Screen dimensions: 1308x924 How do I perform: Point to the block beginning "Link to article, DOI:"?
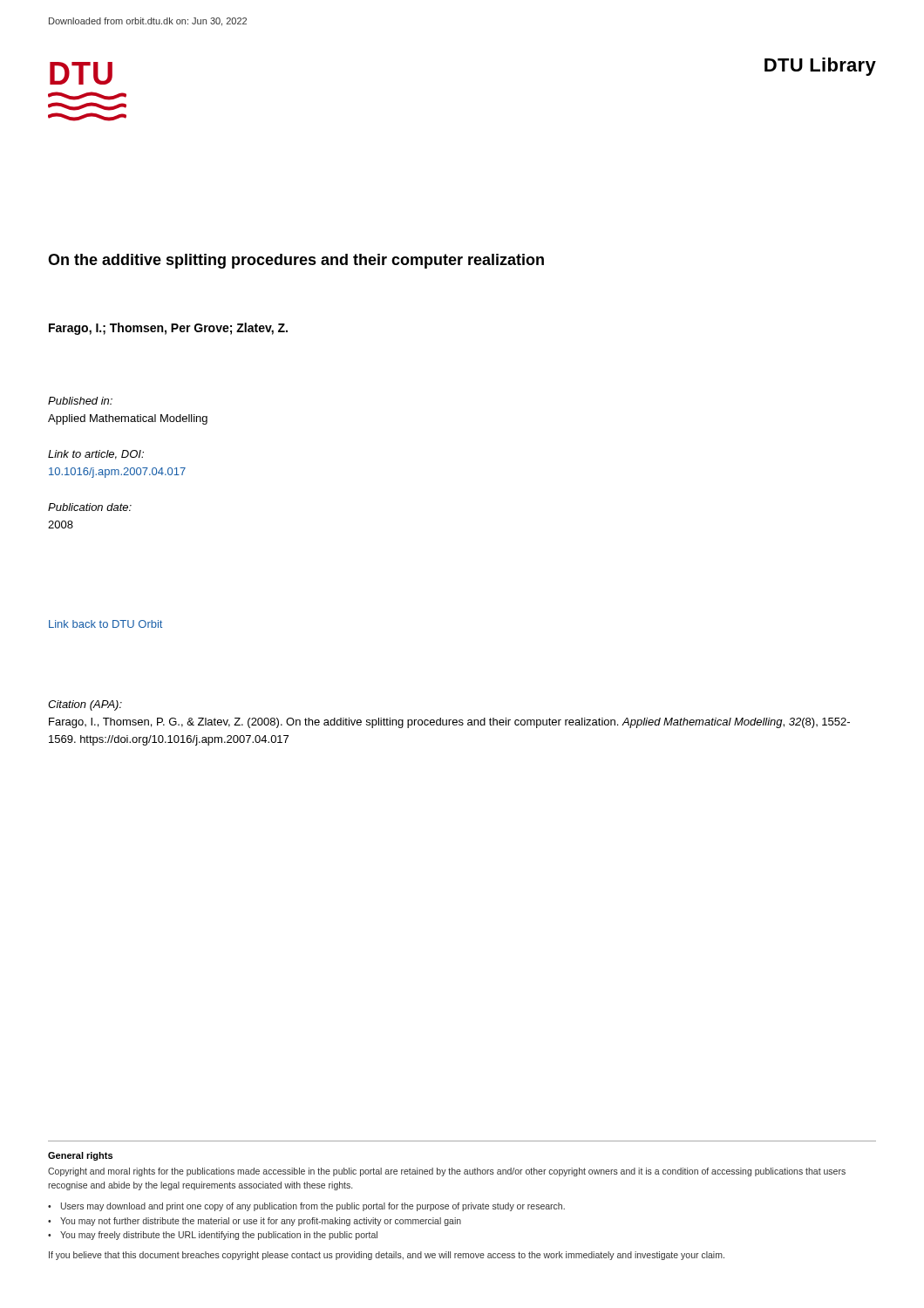click(117, 462)
